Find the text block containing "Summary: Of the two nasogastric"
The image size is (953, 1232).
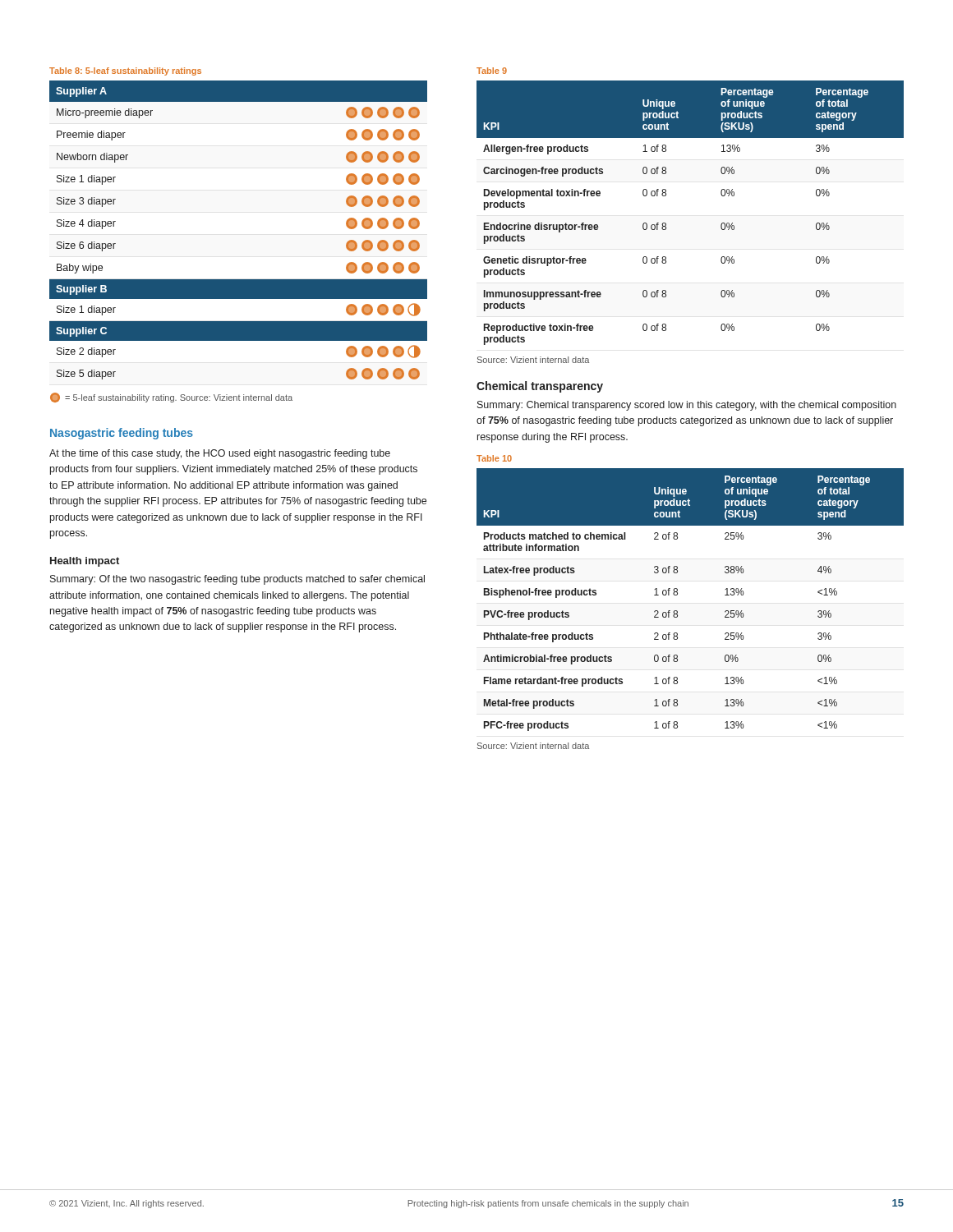(x=237, y=603)
